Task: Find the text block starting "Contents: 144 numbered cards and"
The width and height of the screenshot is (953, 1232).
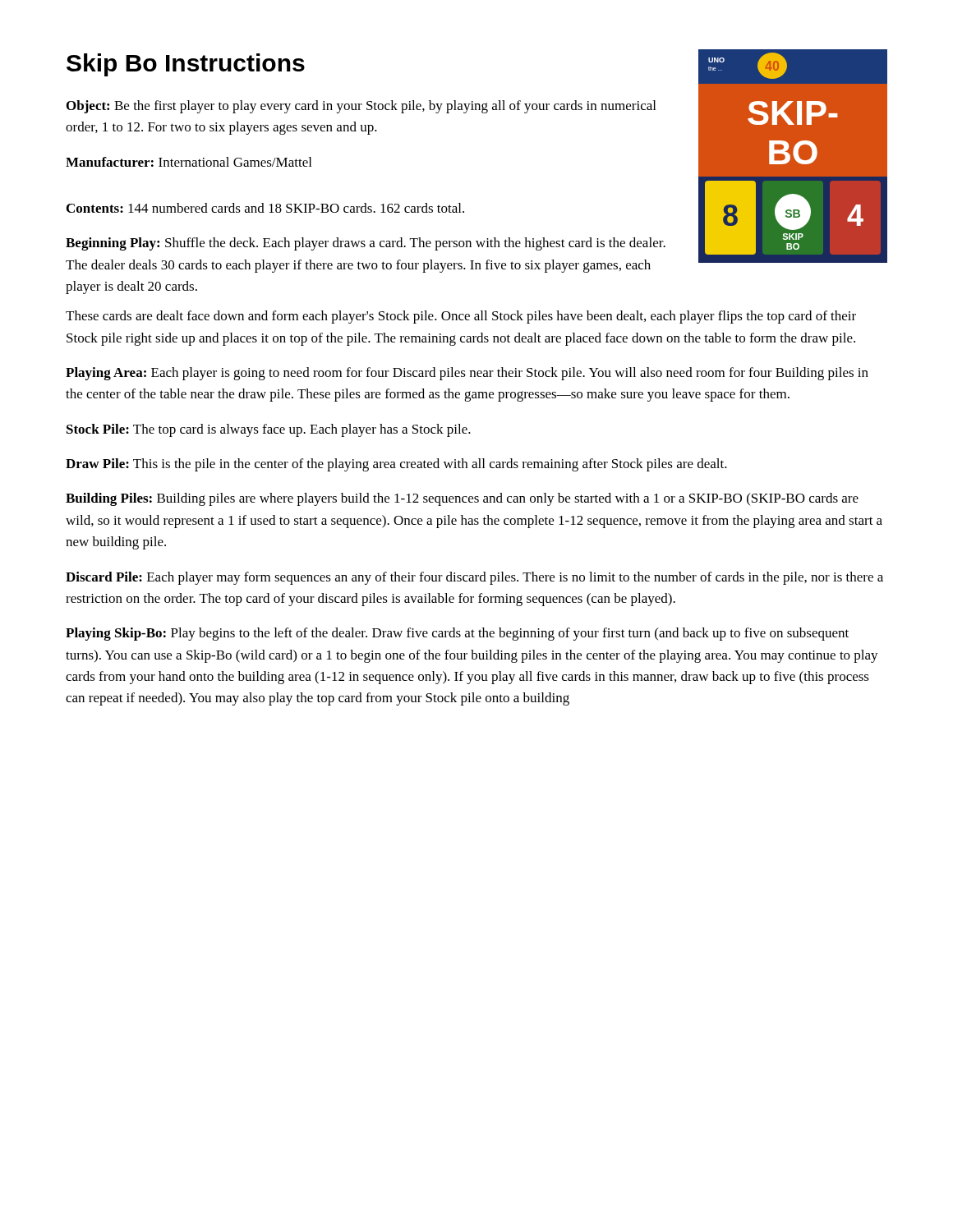Action: pos(266,208)
